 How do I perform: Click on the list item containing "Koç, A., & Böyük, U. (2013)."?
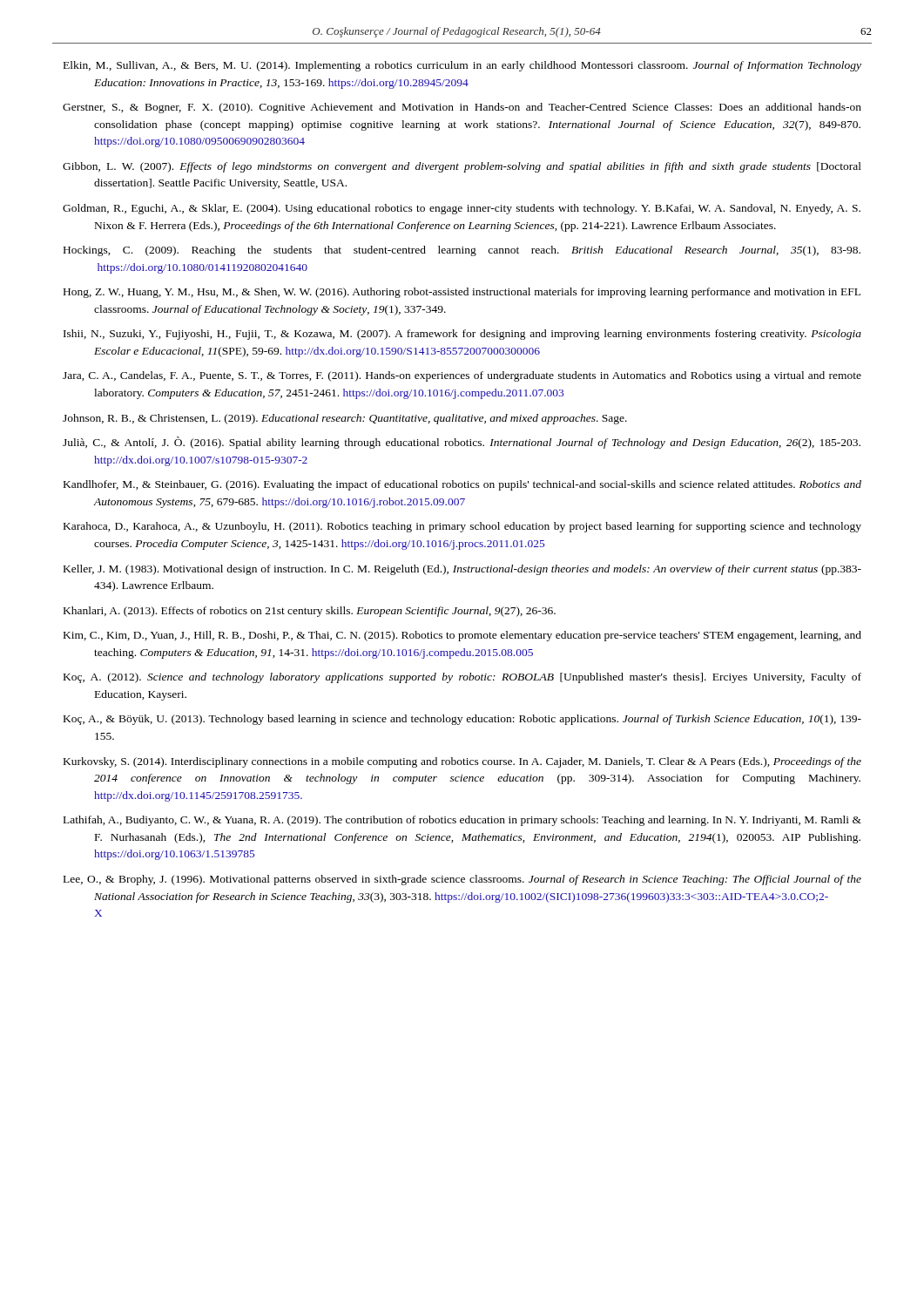click(462, 727)
